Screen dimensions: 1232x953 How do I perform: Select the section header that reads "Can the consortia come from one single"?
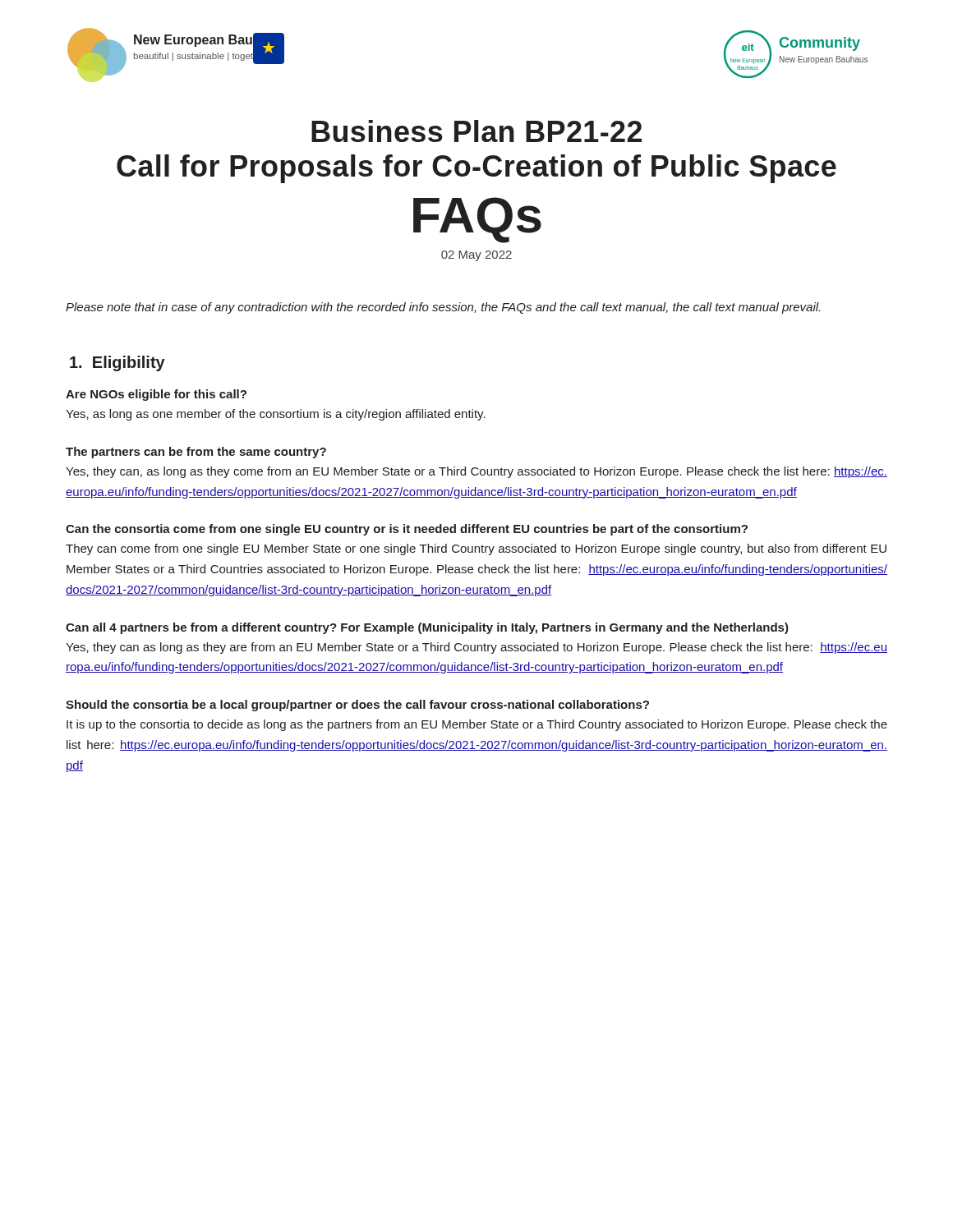coord(407,529)
